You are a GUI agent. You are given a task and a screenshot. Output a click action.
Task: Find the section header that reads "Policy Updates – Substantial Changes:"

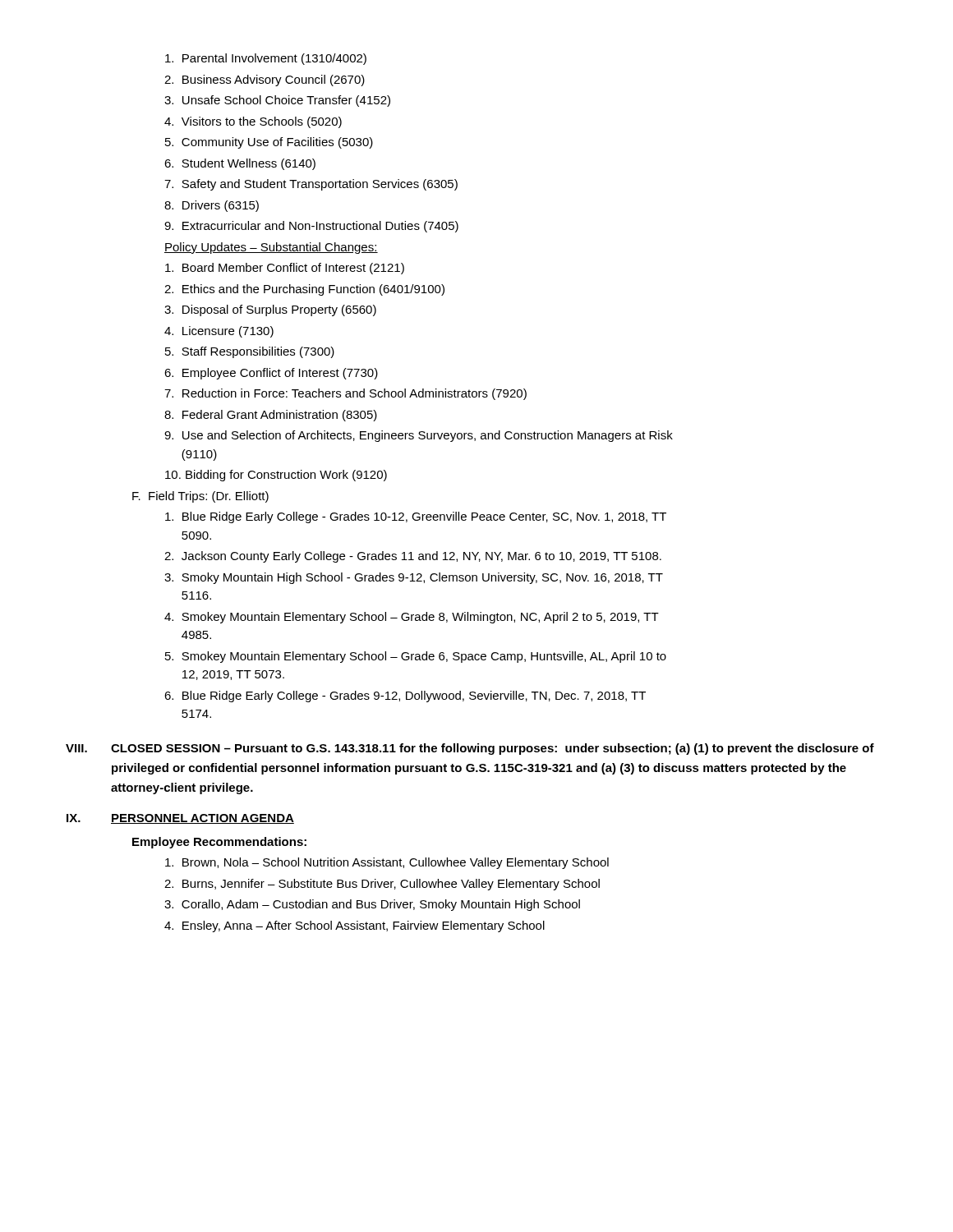(271, 246)
